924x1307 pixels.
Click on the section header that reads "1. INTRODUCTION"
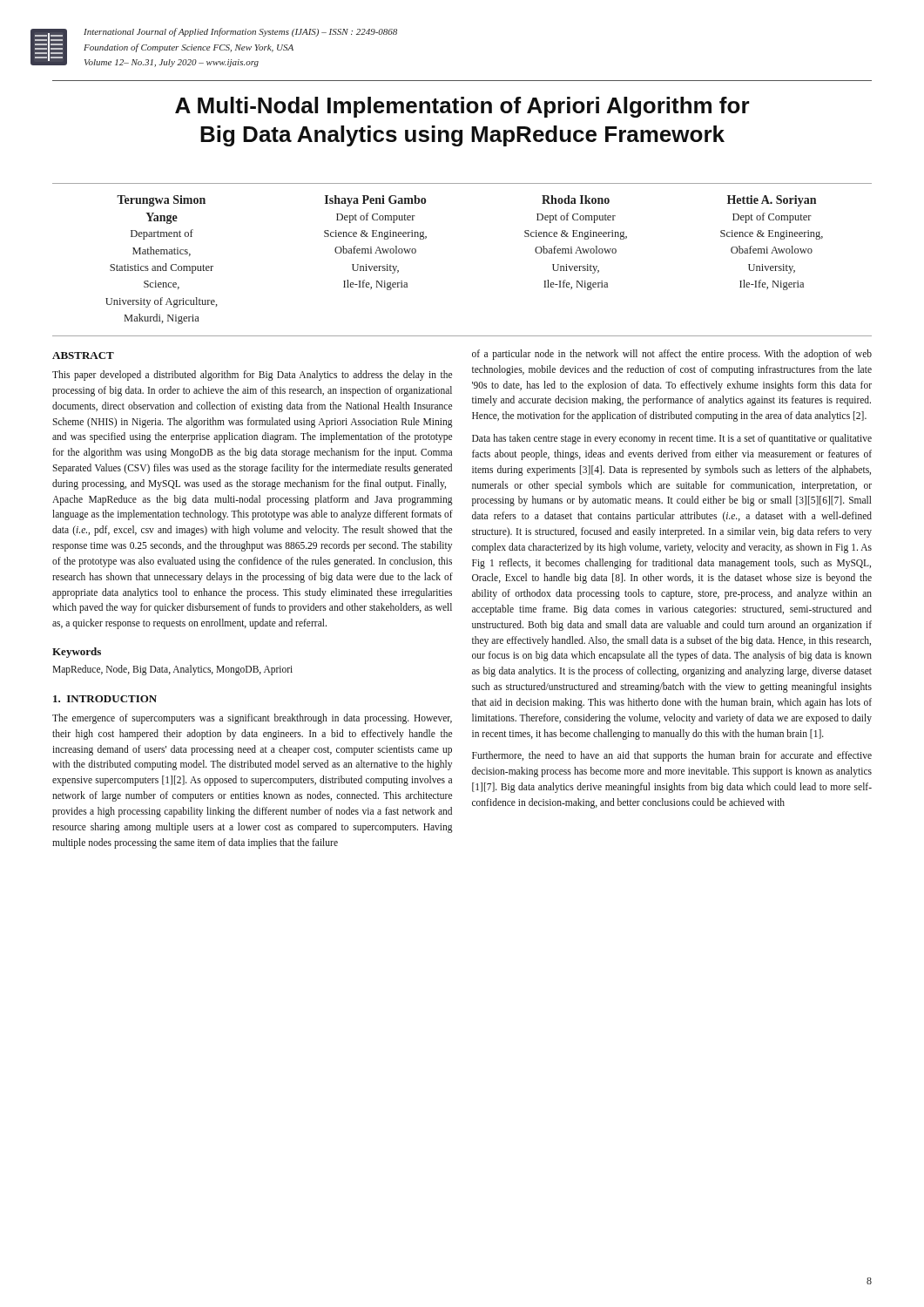(105, 699)
